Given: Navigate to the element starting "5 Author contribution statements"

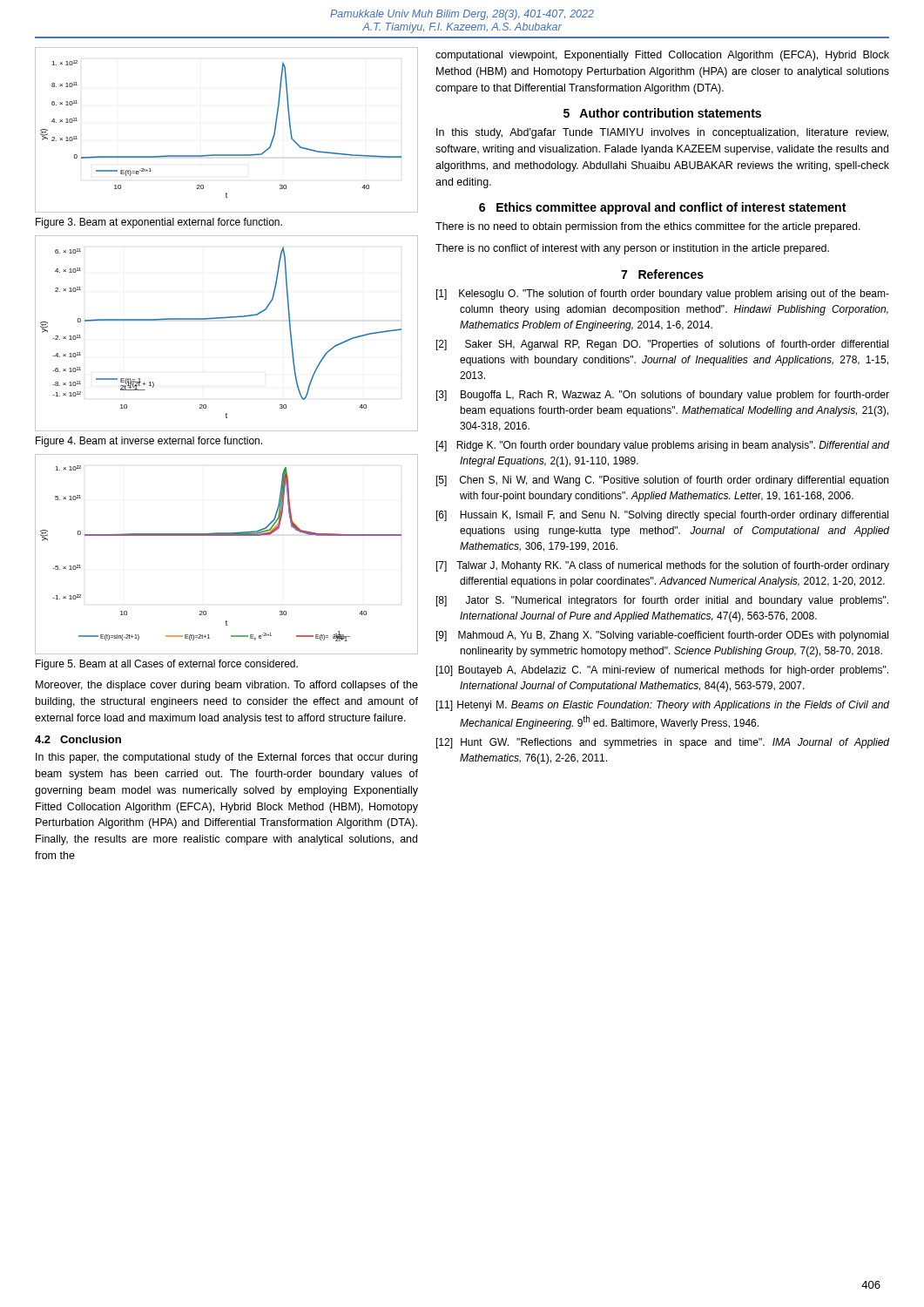Looking at the screenshot, I should click(662, 114).
